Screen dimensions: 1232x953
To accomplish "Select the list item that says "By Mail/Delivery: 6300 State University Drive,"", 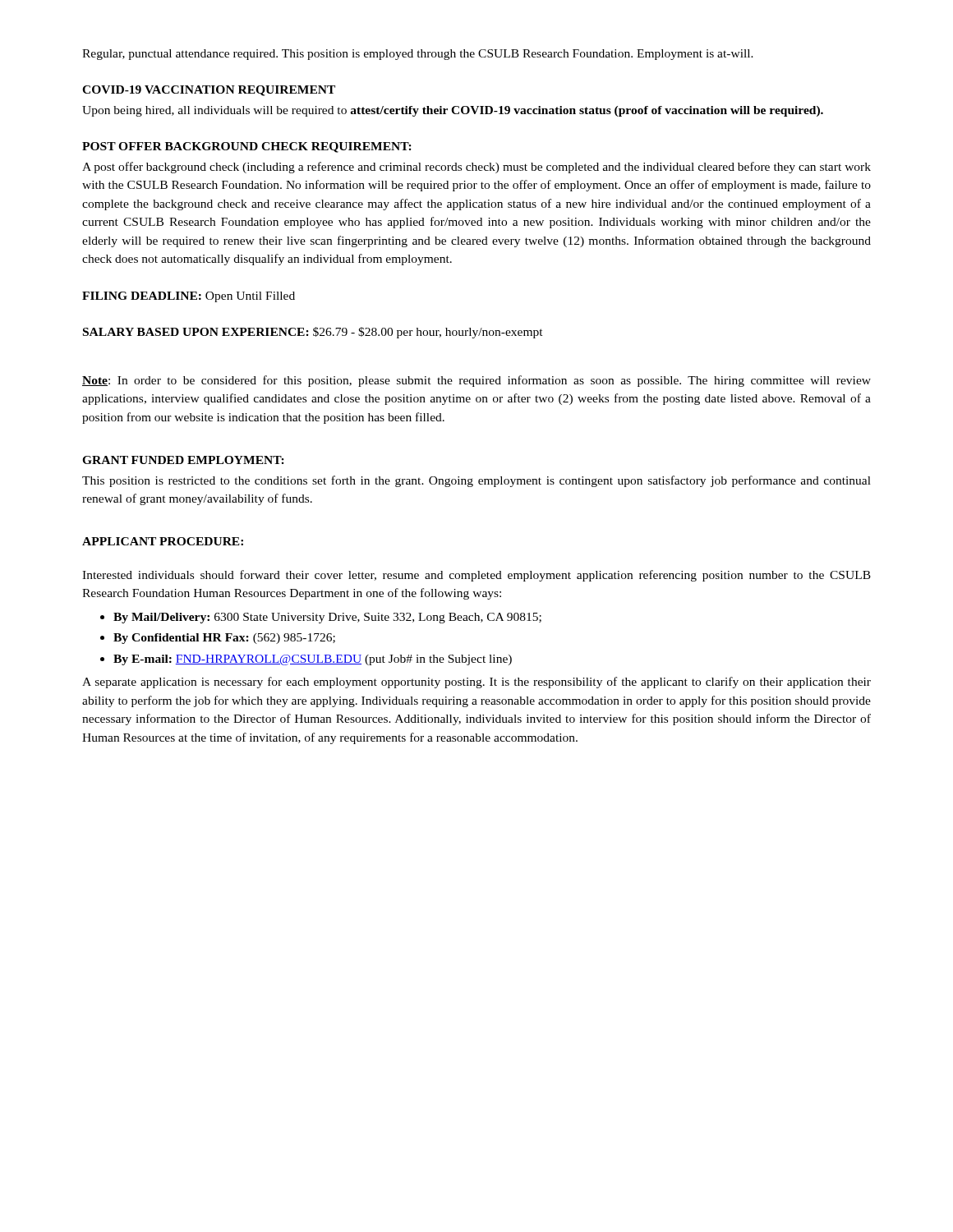I will tap(321, 618).
